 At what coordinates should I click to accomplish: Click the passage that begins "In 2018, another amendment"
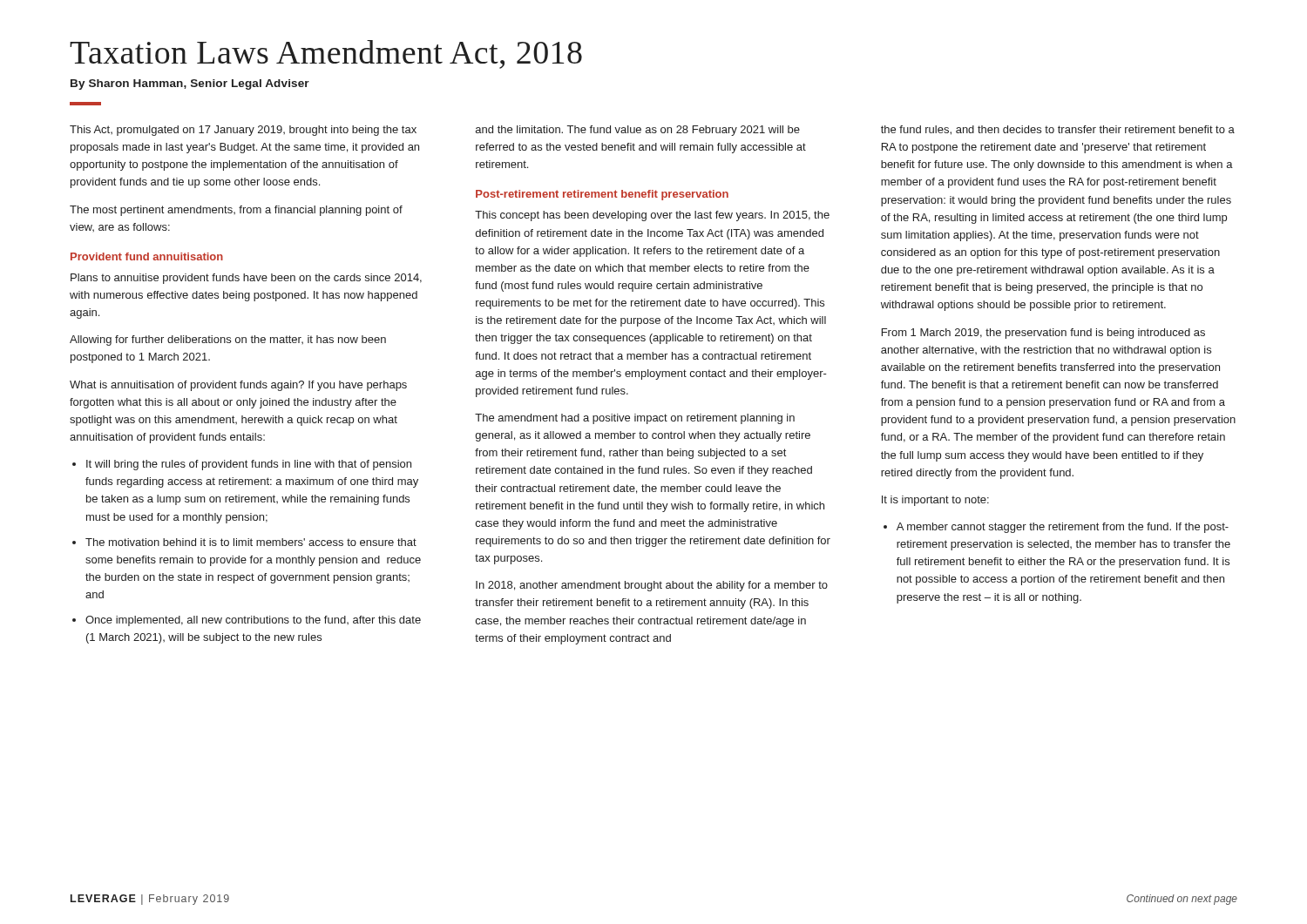click(654, 612)
